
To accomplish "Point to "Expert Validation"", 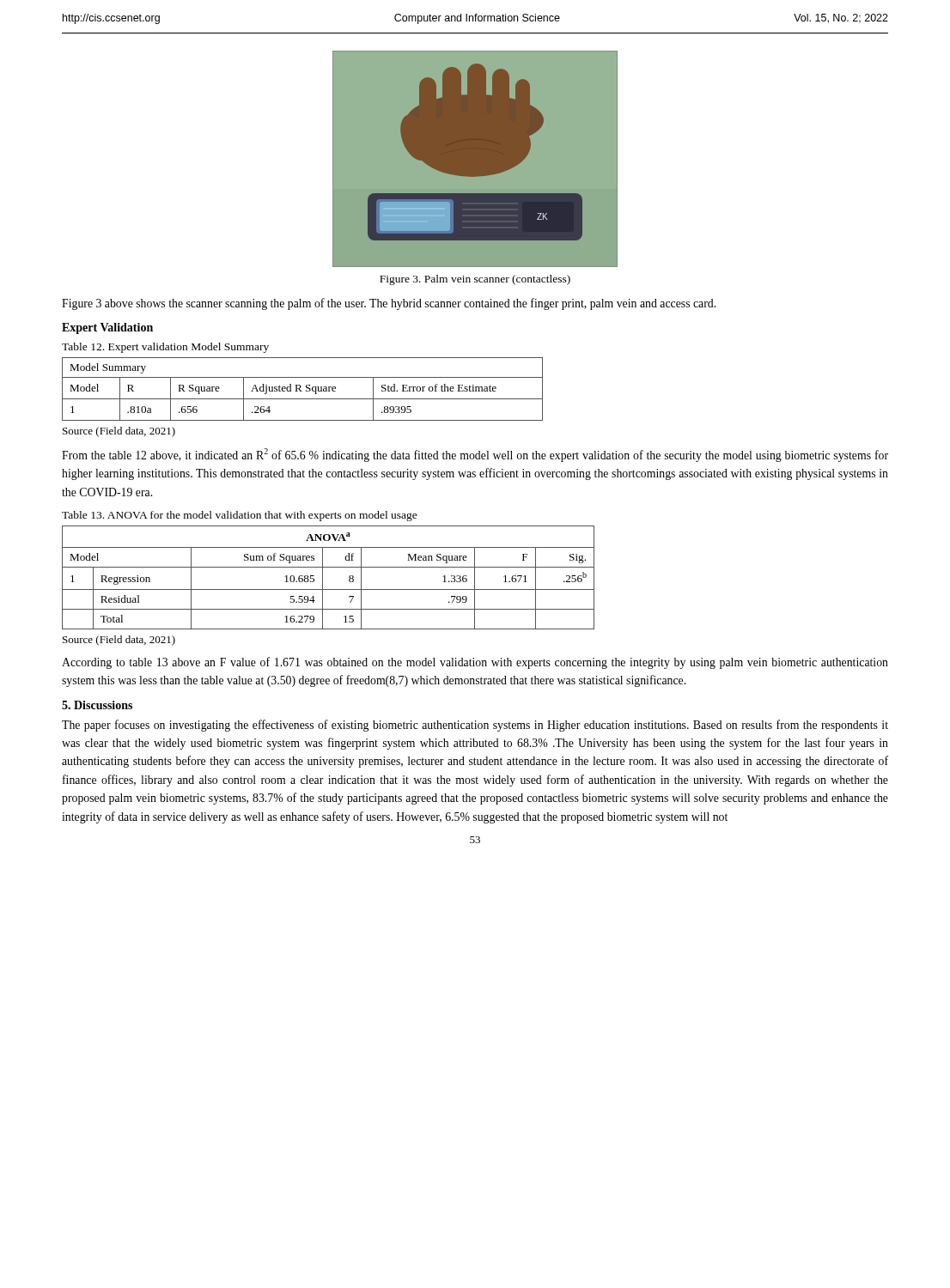I will tap(107, 328).
